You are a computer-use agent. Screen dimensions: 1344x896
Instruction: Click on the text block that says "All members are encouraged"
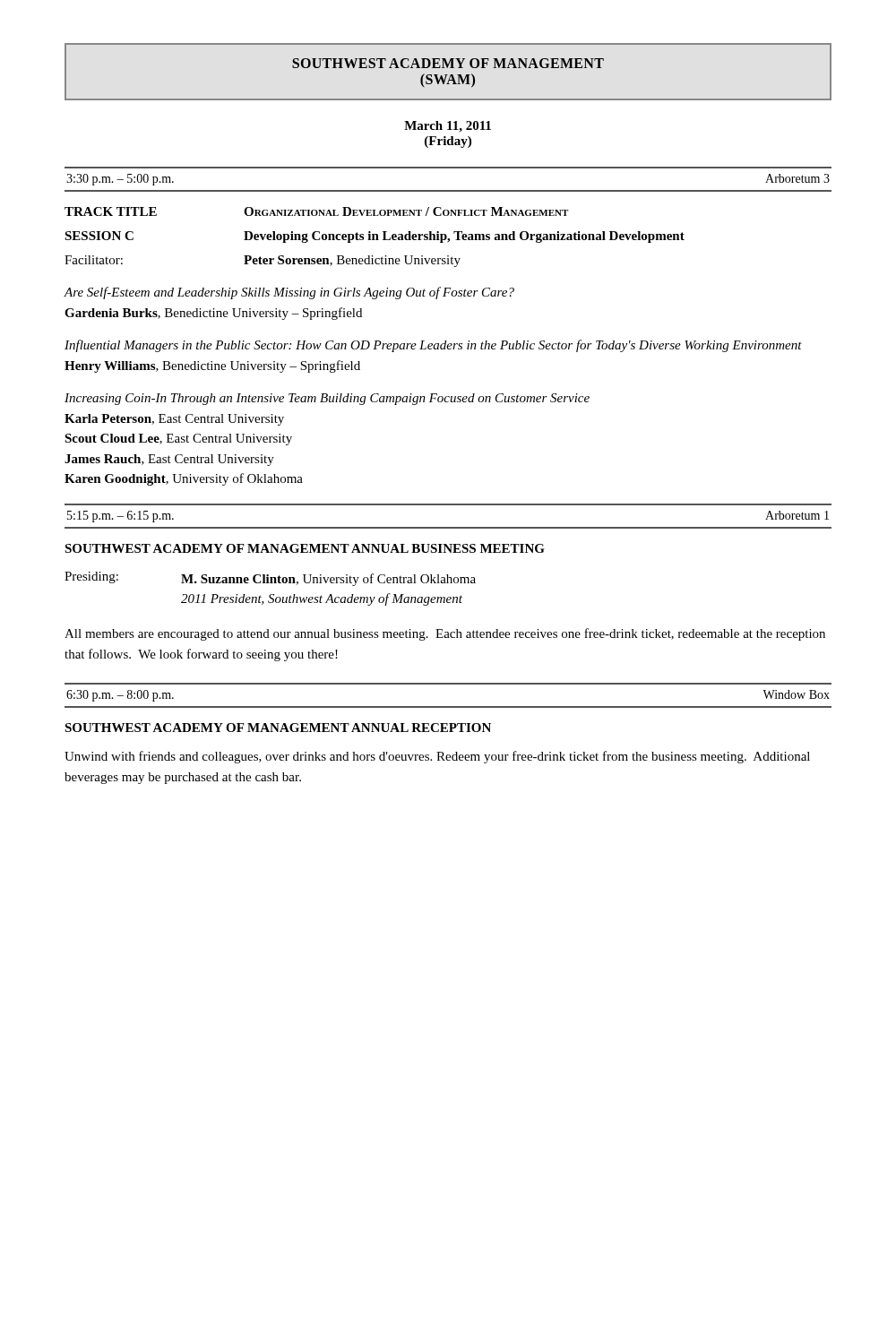(x=445, y=643)
